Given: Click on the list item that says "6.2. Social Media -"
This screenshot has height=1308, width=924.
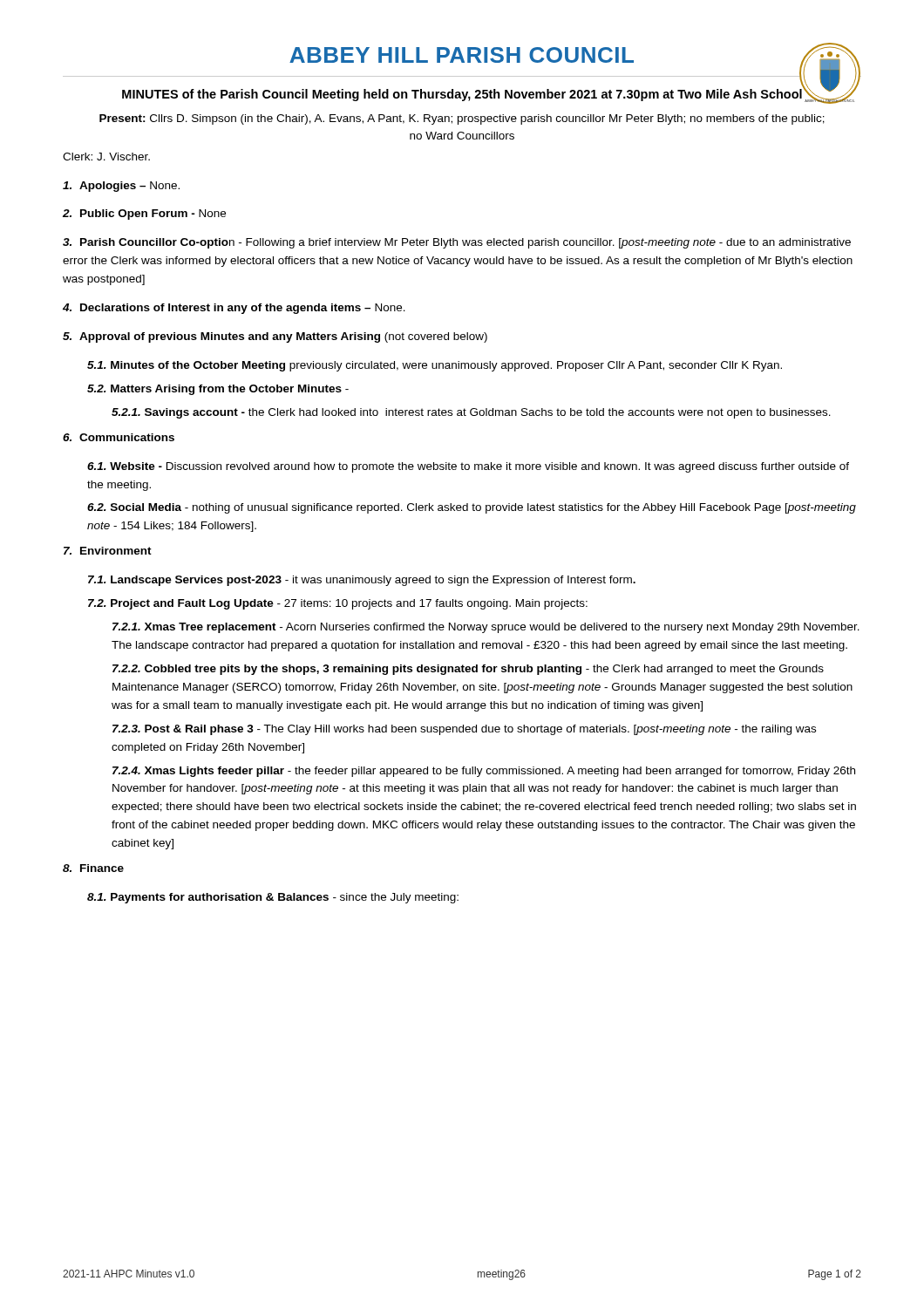Looking at the screenshot, I should pyautogui.click(x=471, y=517).
